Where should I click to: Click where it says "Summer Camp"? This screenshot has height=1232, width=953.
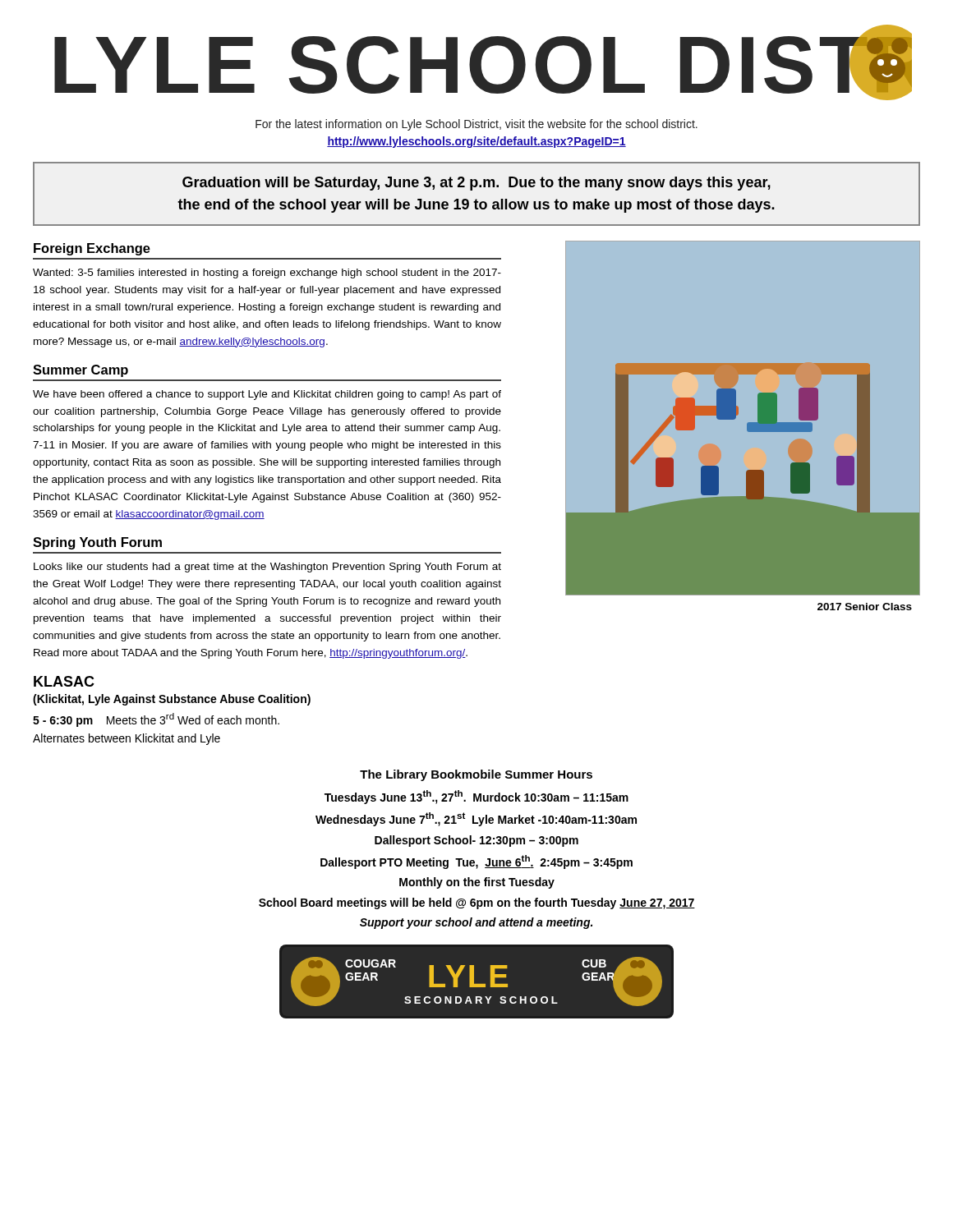[x=81, y=369]
